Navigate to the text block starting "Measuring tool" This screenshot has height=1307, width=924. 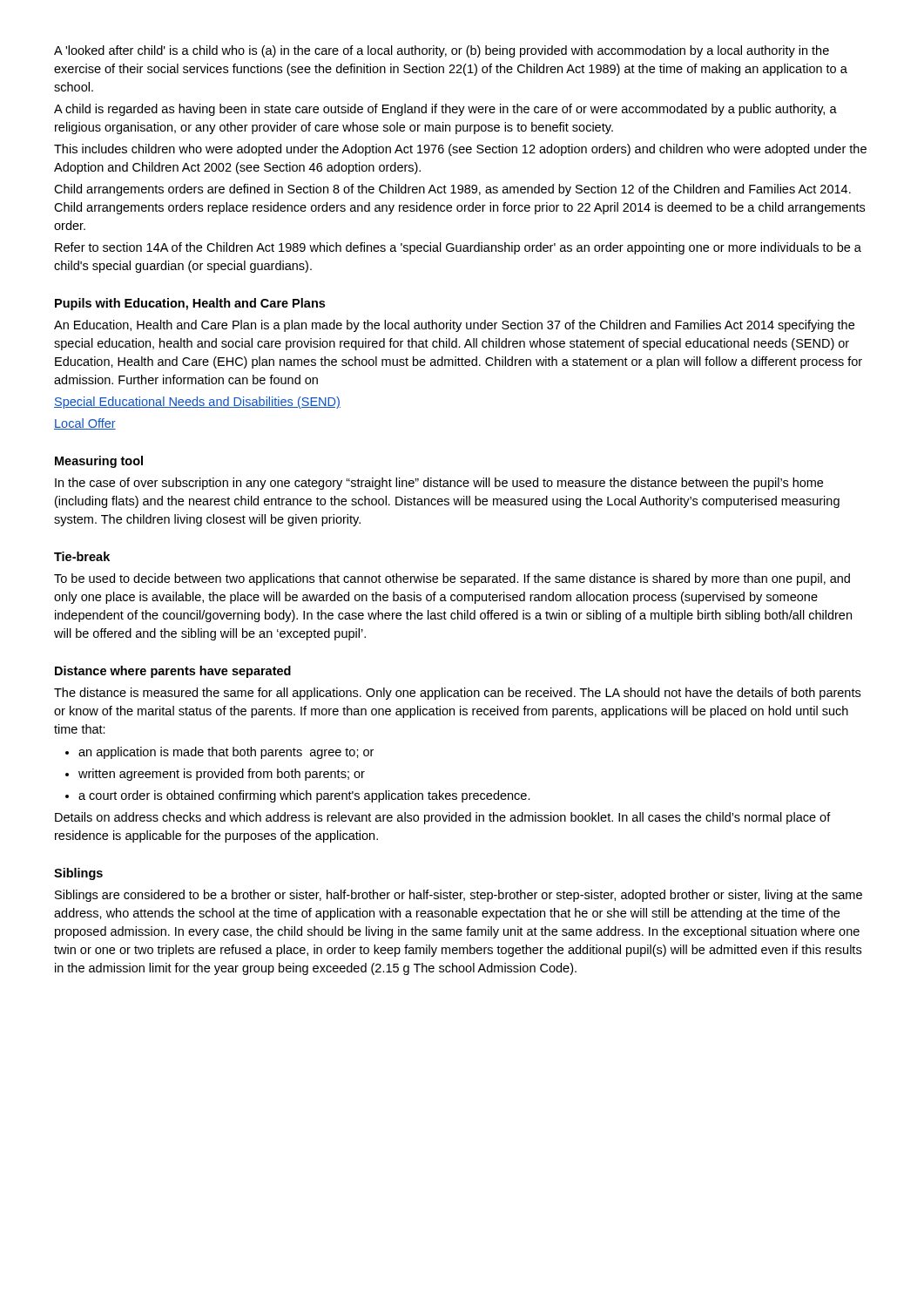(x=99, y=462)
